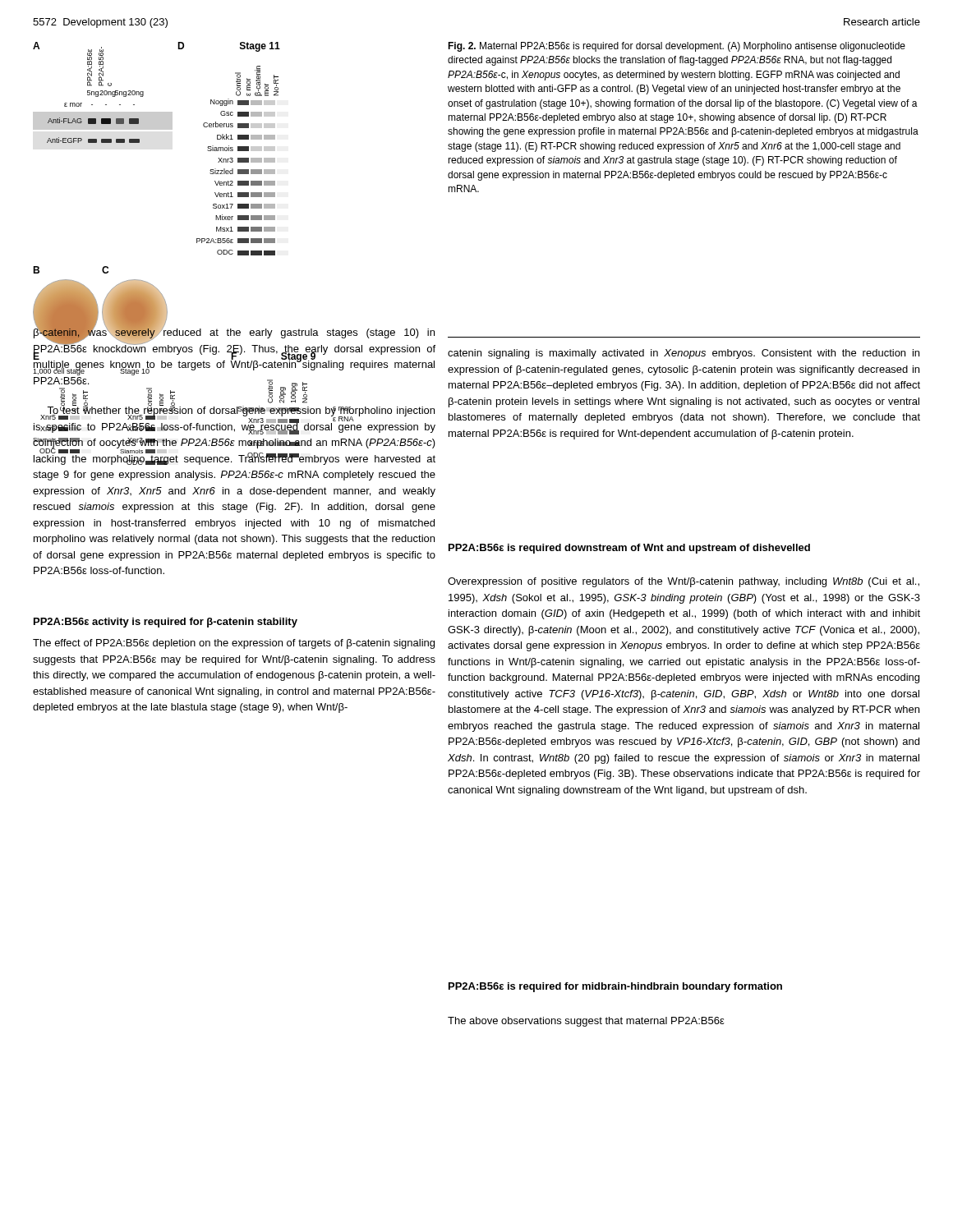Viewport: 953px width, 1232px height.
Task: Click the passage that begins "catenin signaling is maximally activated"
Action: pyautogui.click(x=684, y=393)
